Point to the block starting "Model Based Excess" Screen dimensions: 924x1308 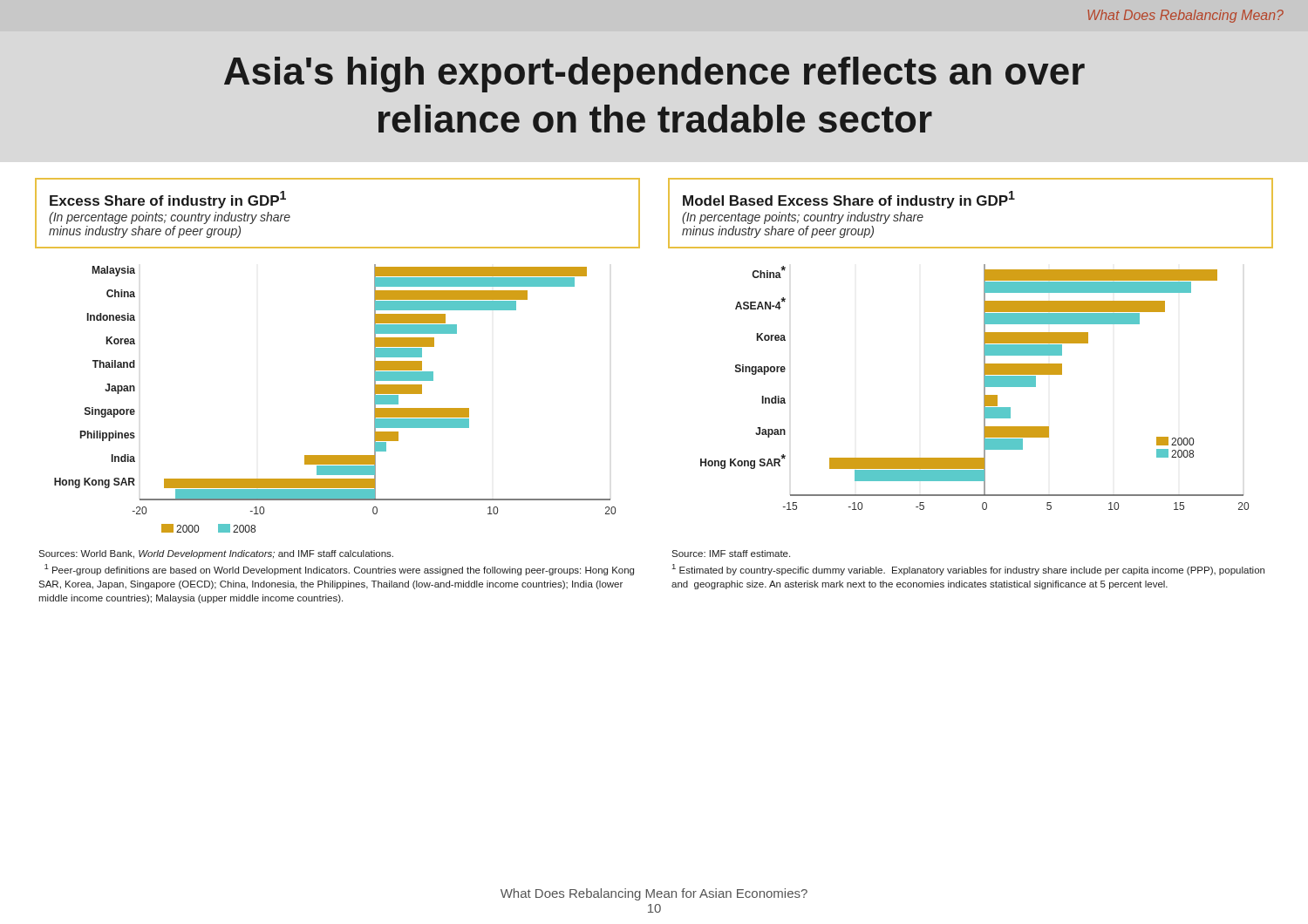[x=971, y=213]
